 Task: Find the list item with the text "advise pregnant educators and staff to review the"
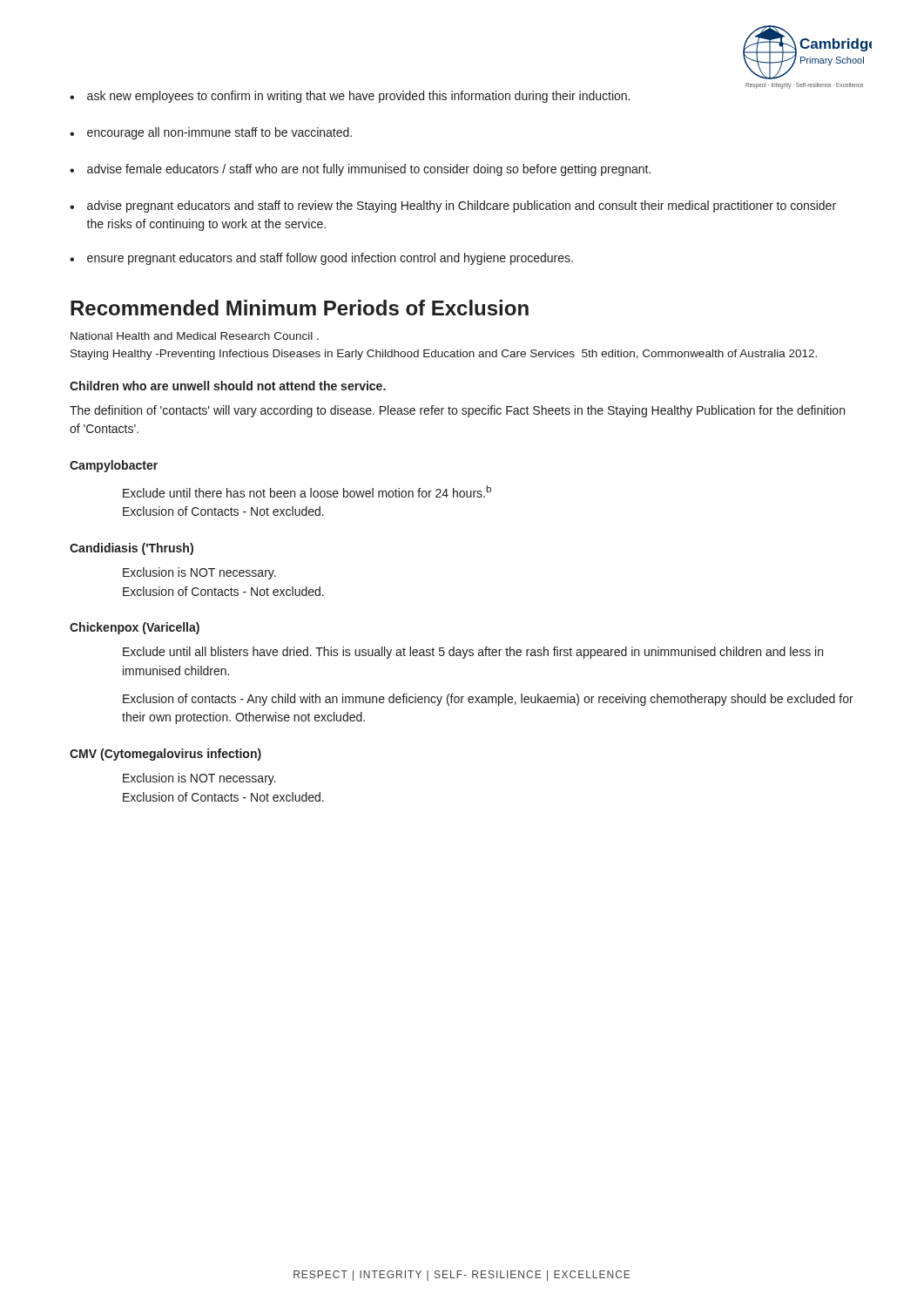pos(461,215)
